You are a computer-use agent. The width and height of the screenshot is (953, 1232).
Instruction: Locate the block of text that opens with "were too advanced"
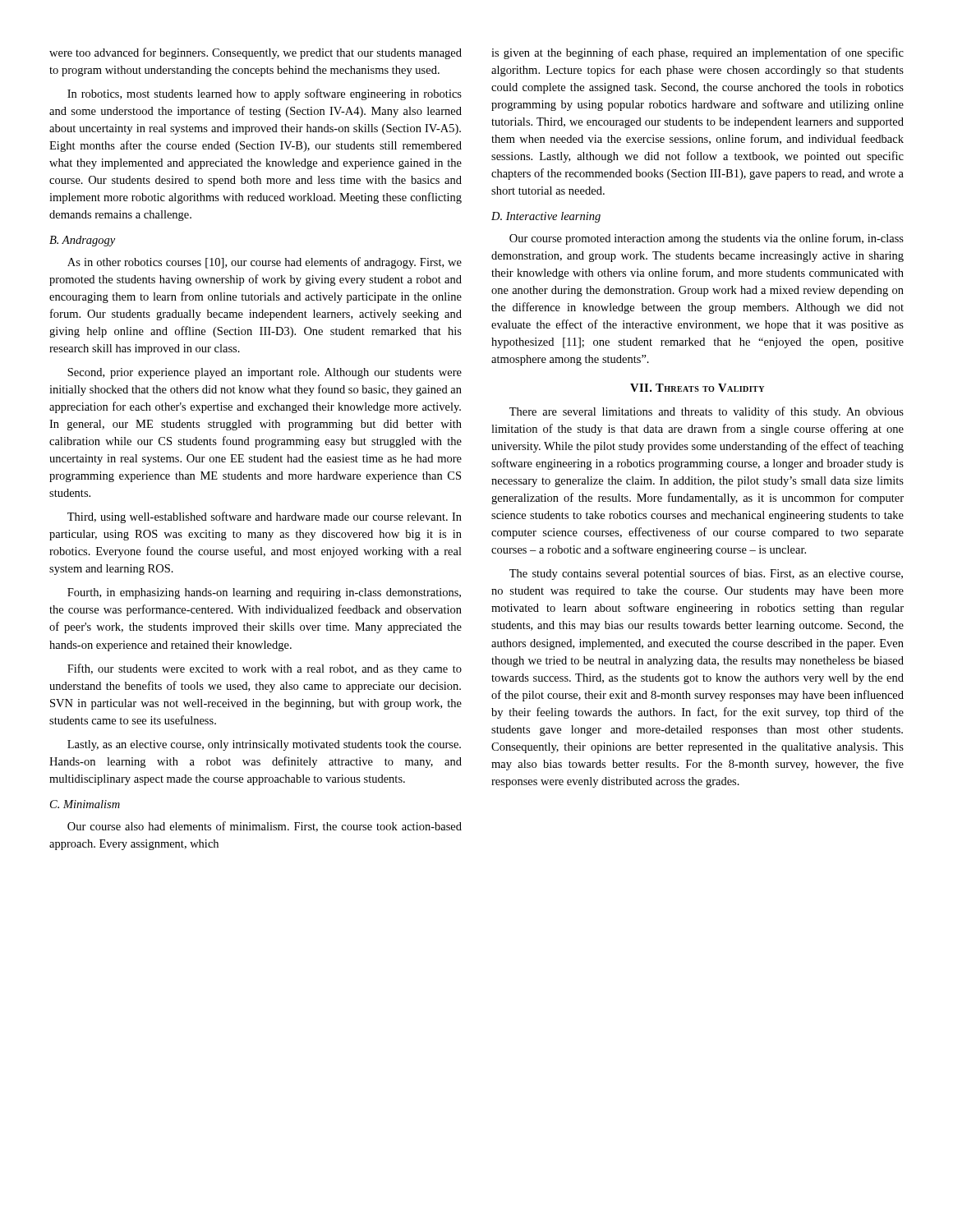255,134
